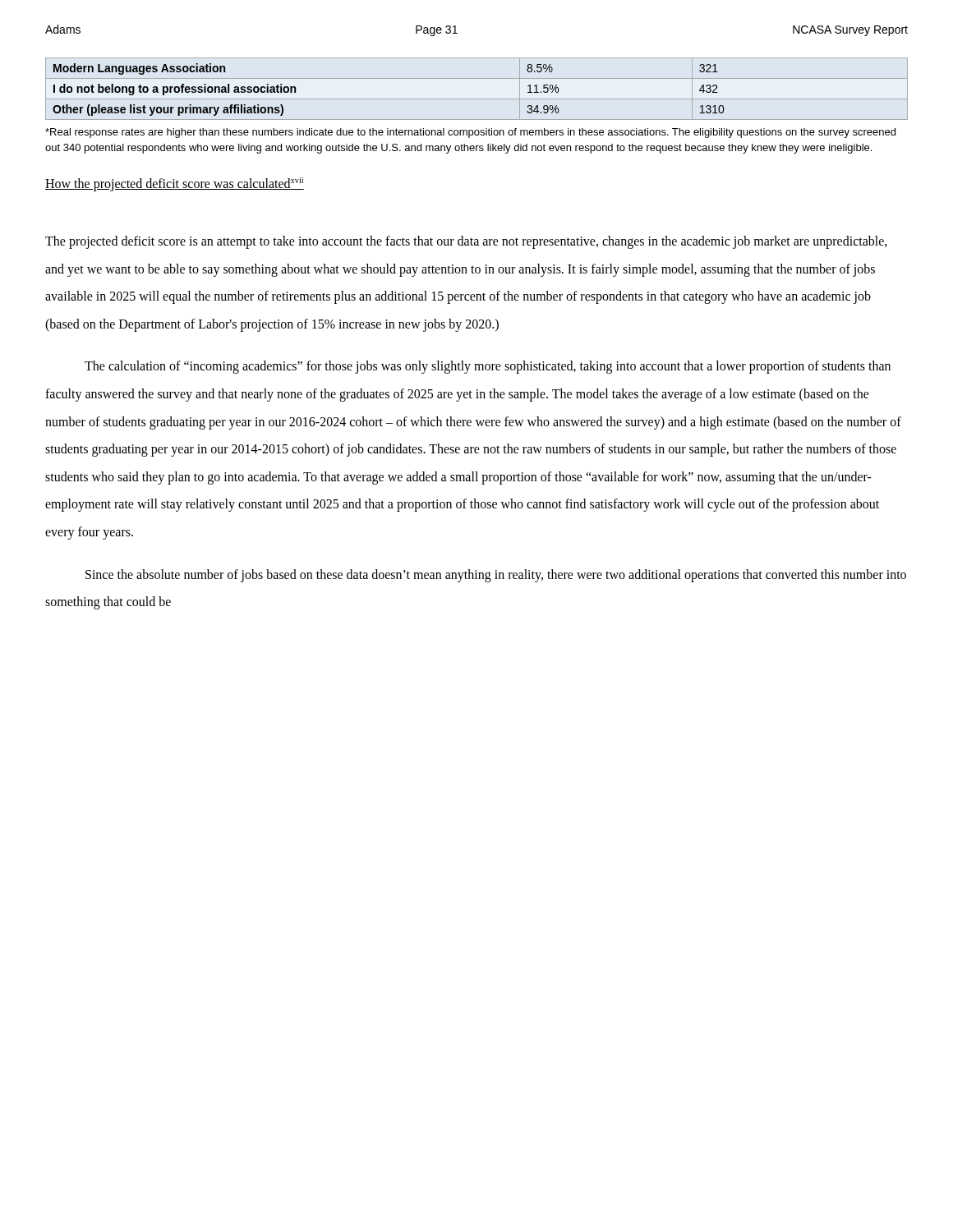Where is the passage that starts "Since the absolute number of jobs based on"?
Image resolution: width=953 pixels, height=1232 pixels.
(476, 588)
